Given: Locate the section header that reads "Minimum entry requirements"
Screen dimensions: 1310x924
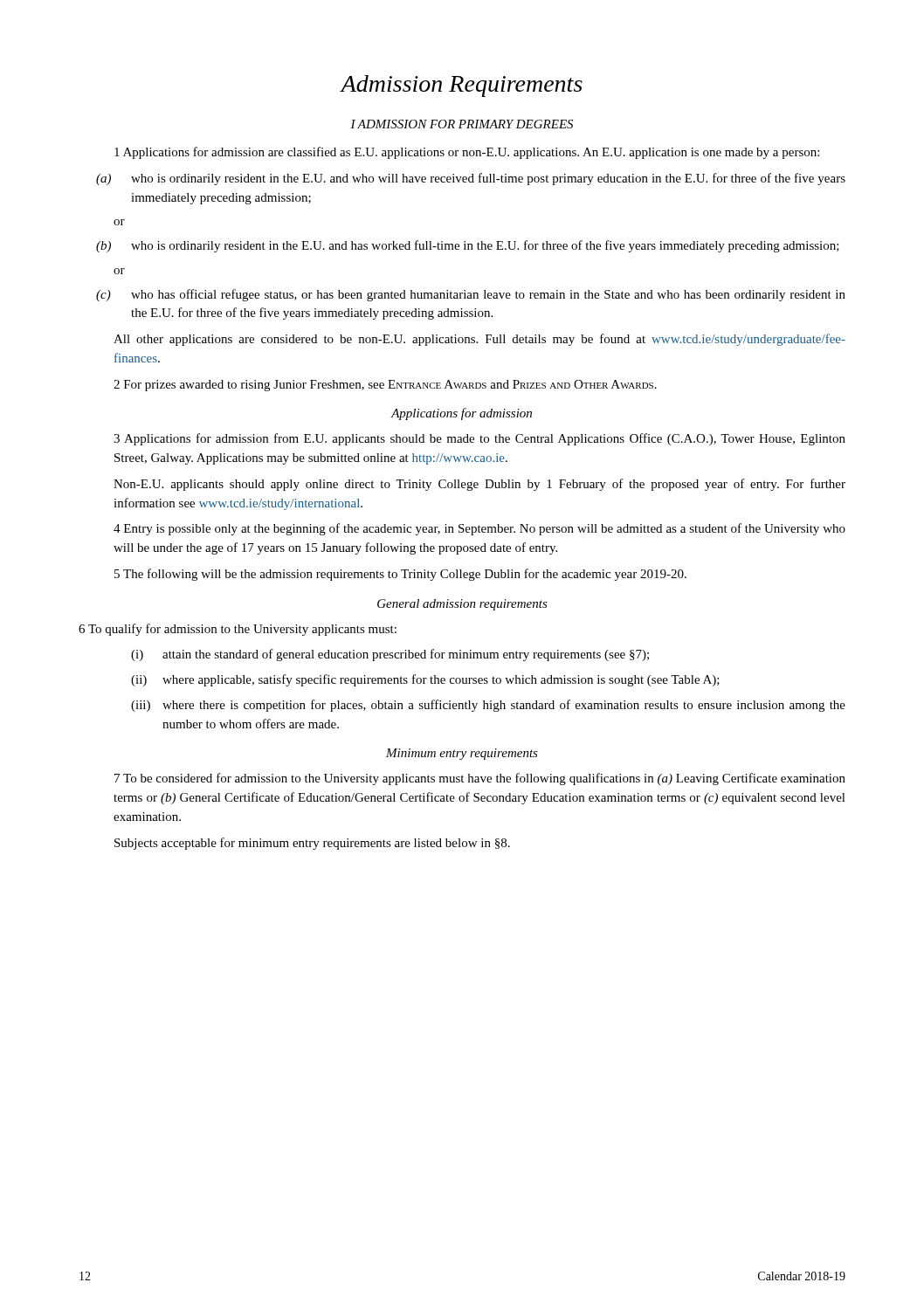Looking at the screenshot, I should click(x=462, y=753).
